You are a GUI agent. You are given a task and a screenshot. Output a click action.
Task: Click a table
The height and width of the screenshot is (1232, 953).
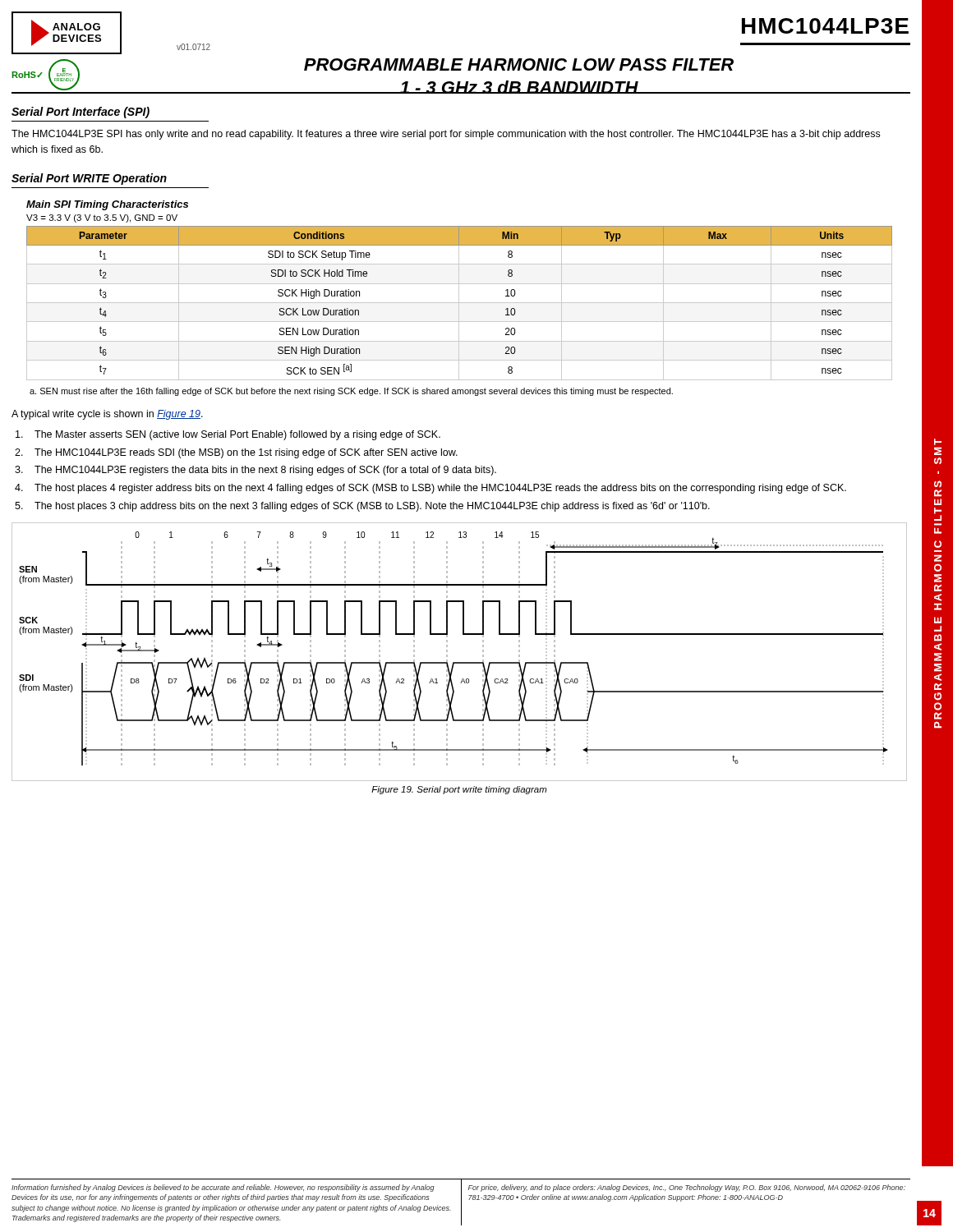459,303
